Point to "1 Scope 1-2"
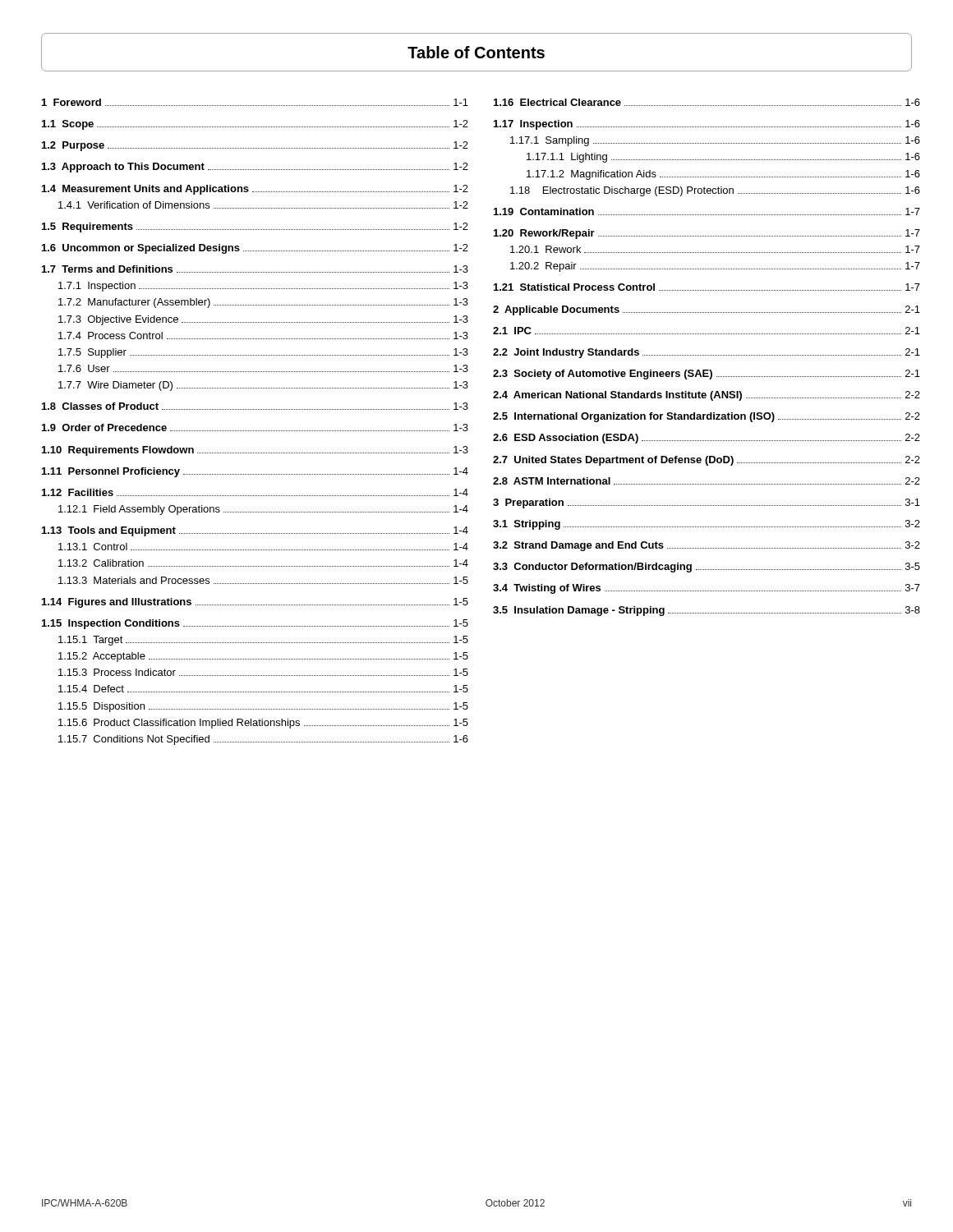The width and height of the screenshot is (953, 1232). coord(255,124)
